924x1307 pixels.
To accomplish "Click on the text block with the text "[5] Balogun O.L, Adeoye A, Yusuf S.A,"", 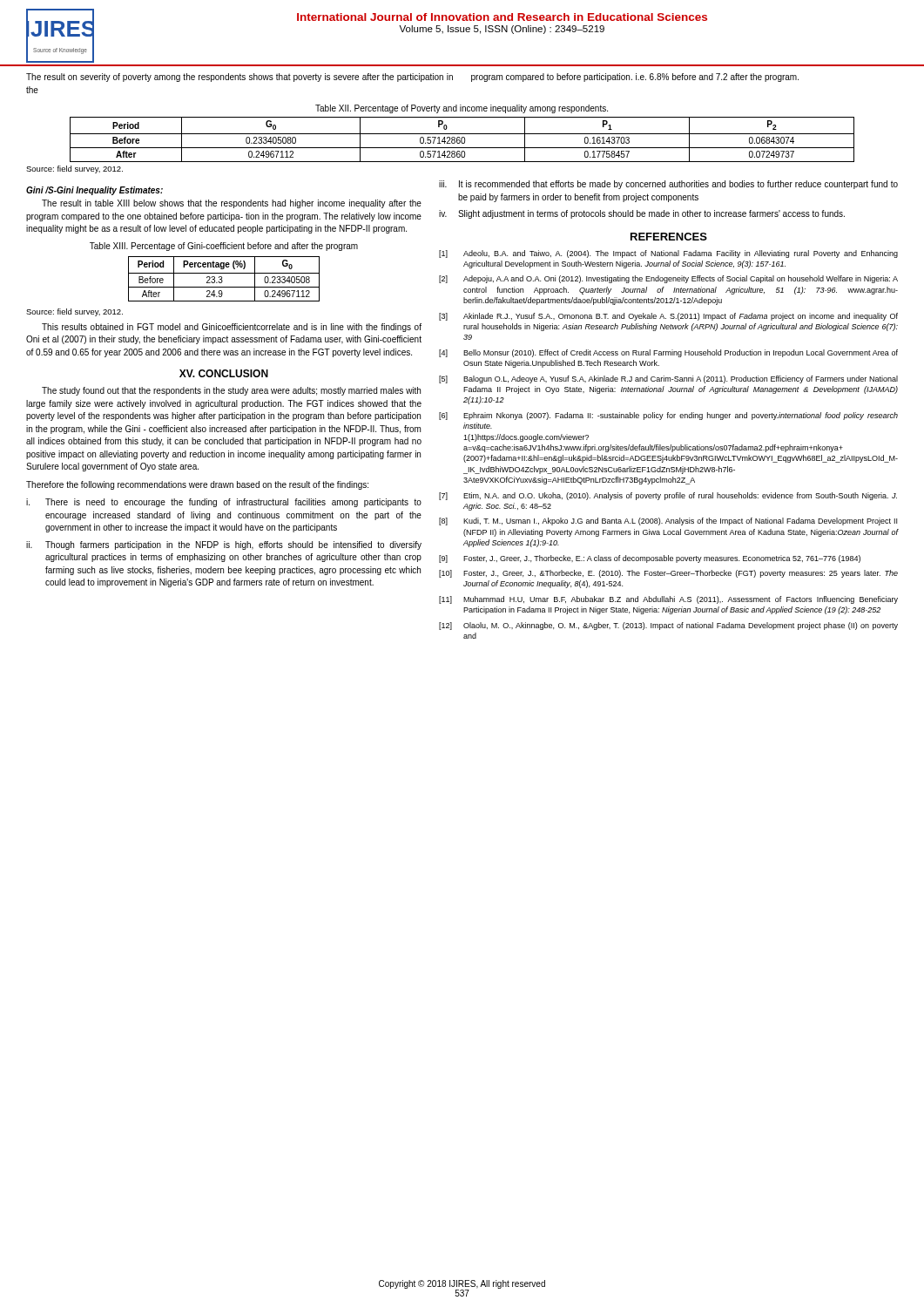I will tap(668, 390).
